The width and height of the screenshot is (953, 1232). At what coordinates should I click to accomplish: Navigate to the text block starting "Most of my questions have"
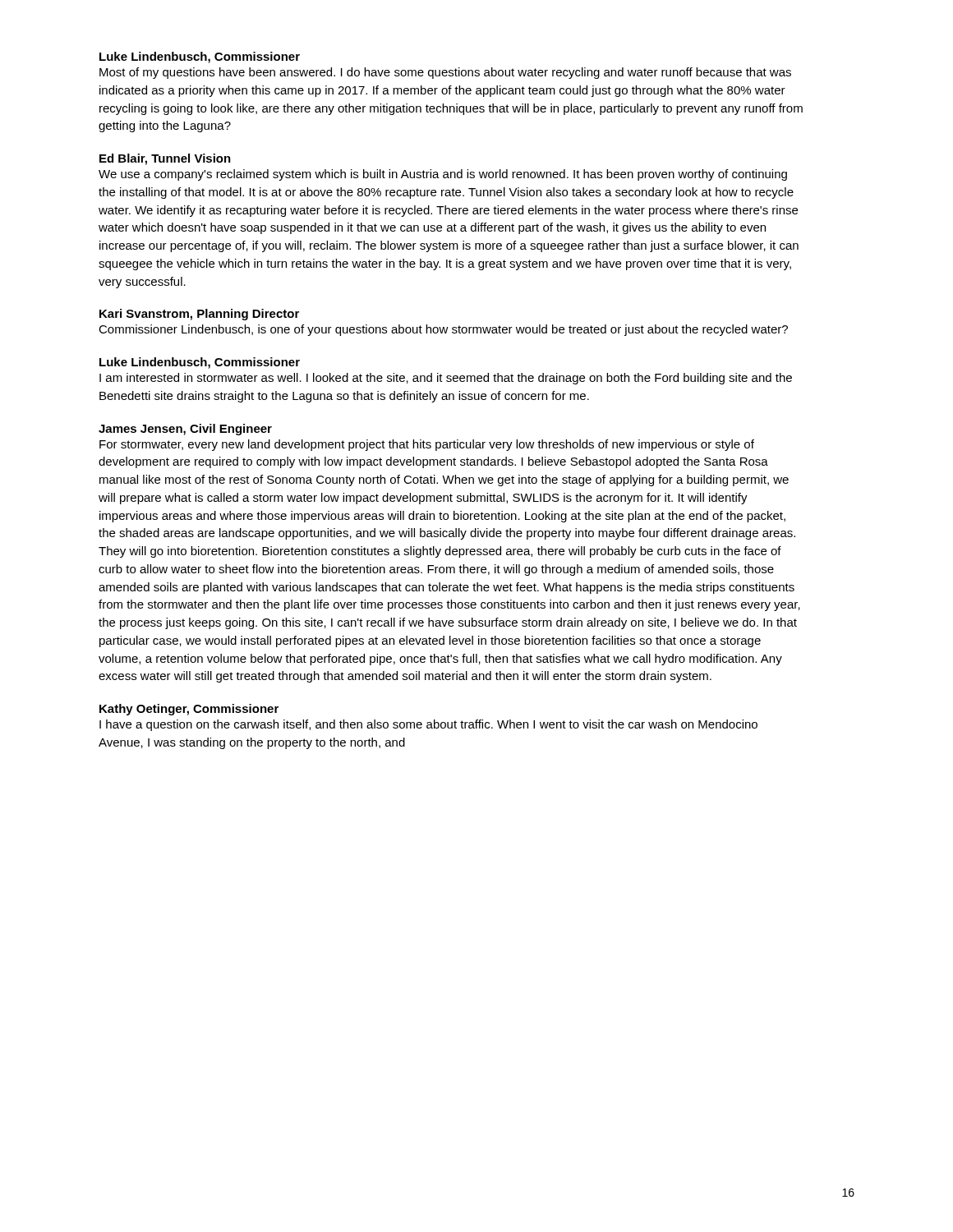tap(452, 99)
